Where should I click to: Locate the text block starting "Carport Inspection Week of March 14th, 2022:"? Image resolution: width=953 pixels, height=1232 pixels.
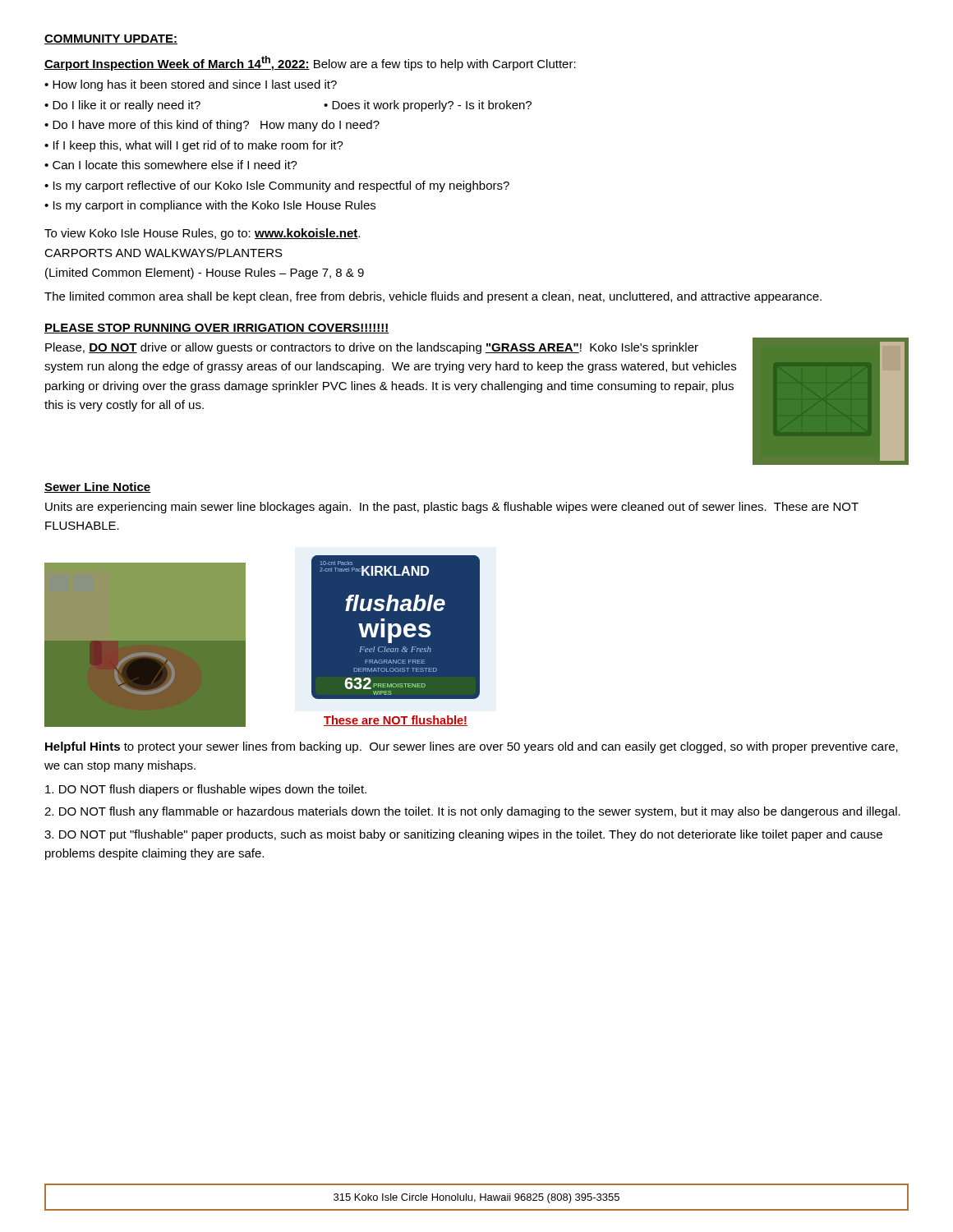tap(310, 62)
